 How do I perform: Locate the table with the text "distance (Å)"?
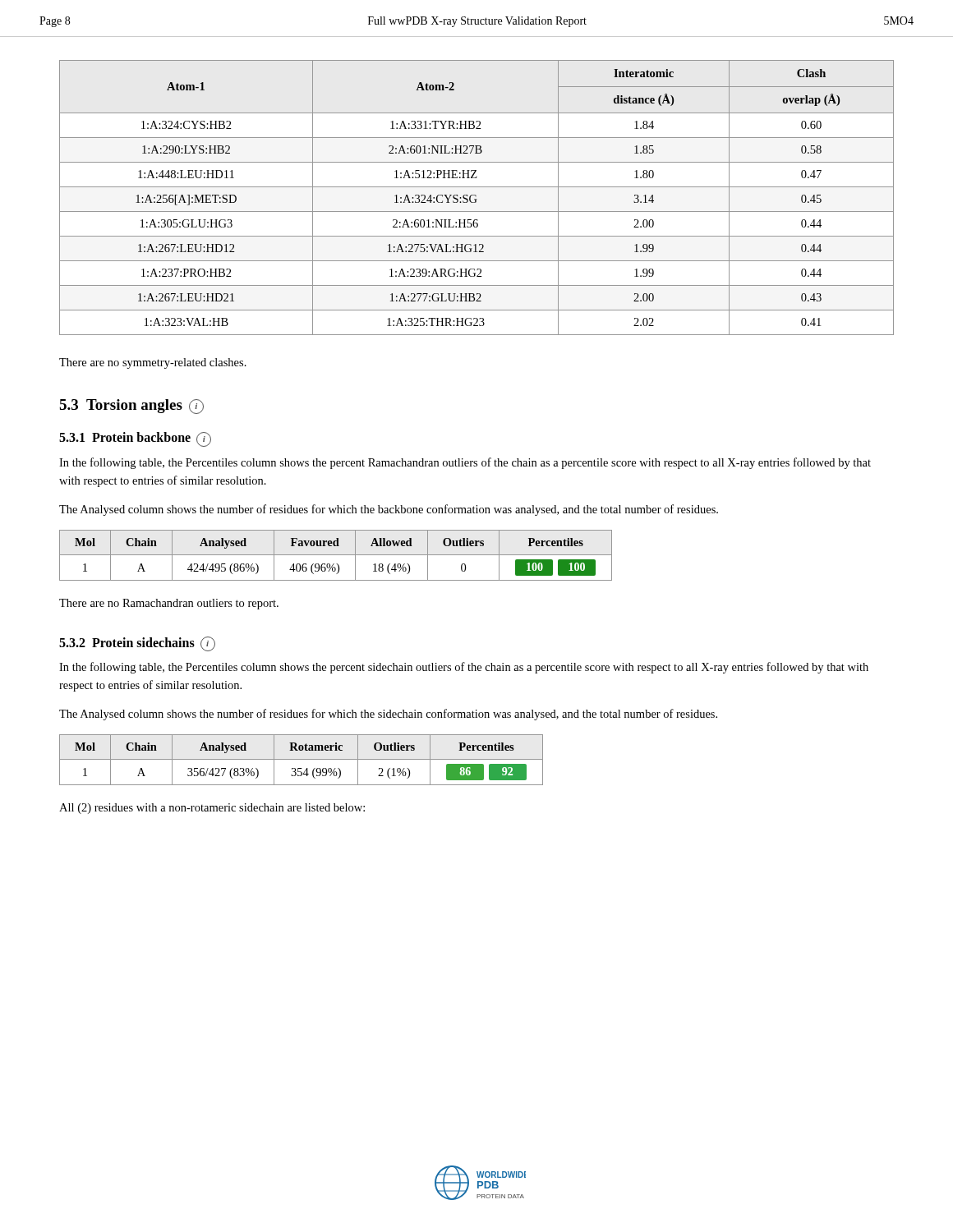(476, 198)
